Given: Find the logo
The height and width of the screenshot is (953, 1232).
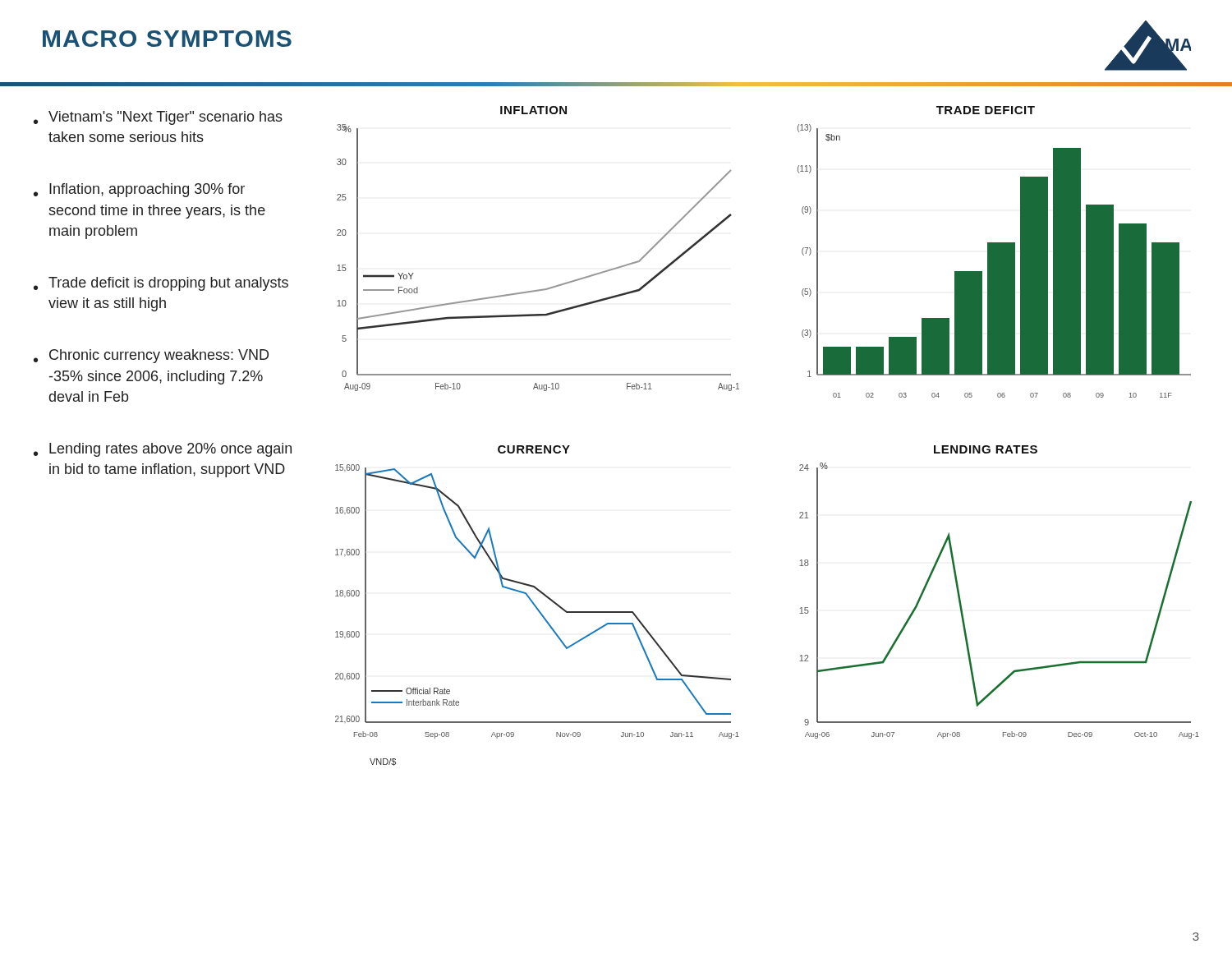Looking at the screenshot, I should 1146,47.
